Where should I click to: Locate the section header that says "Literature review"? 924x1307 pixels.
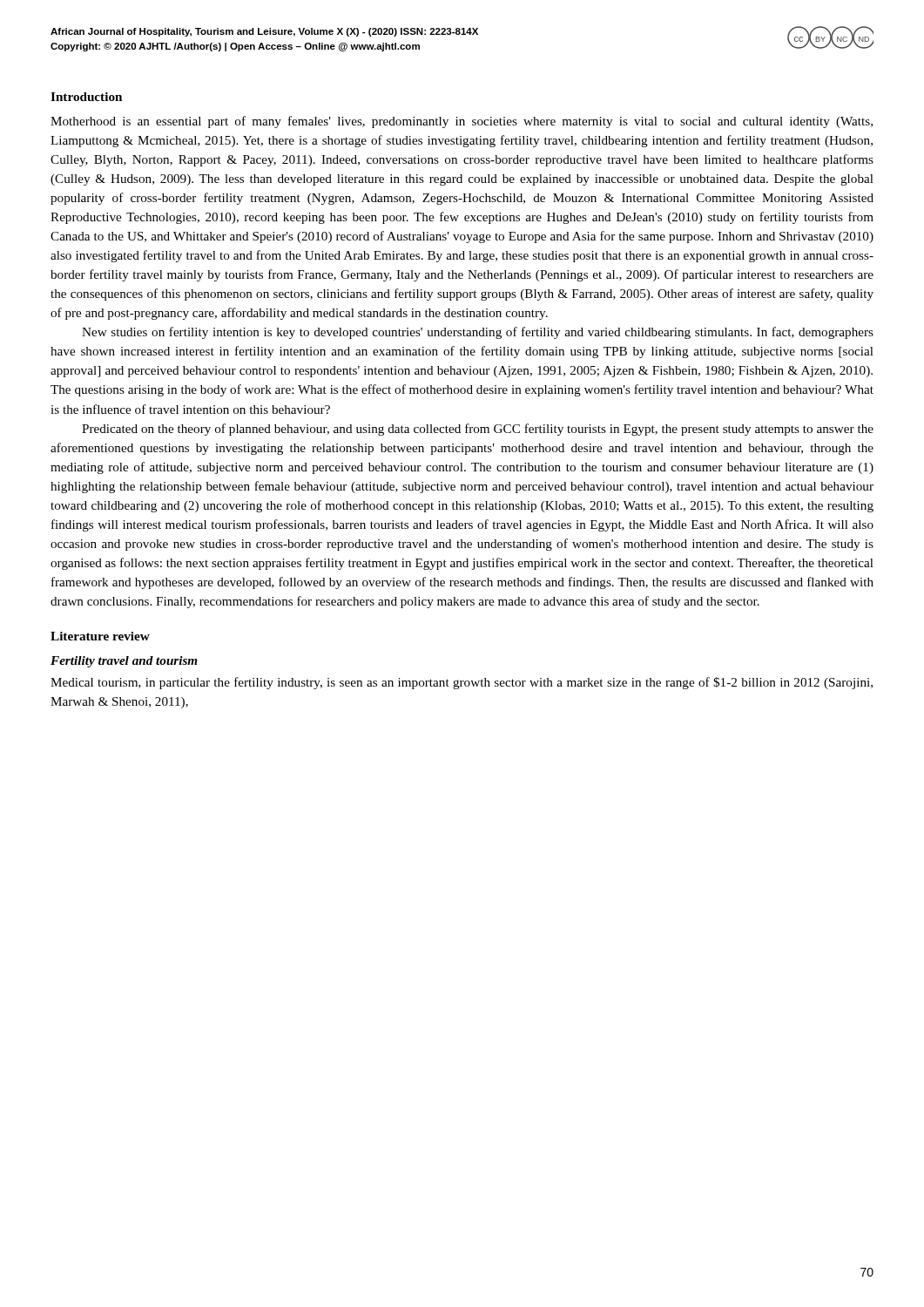pos(100,636)
